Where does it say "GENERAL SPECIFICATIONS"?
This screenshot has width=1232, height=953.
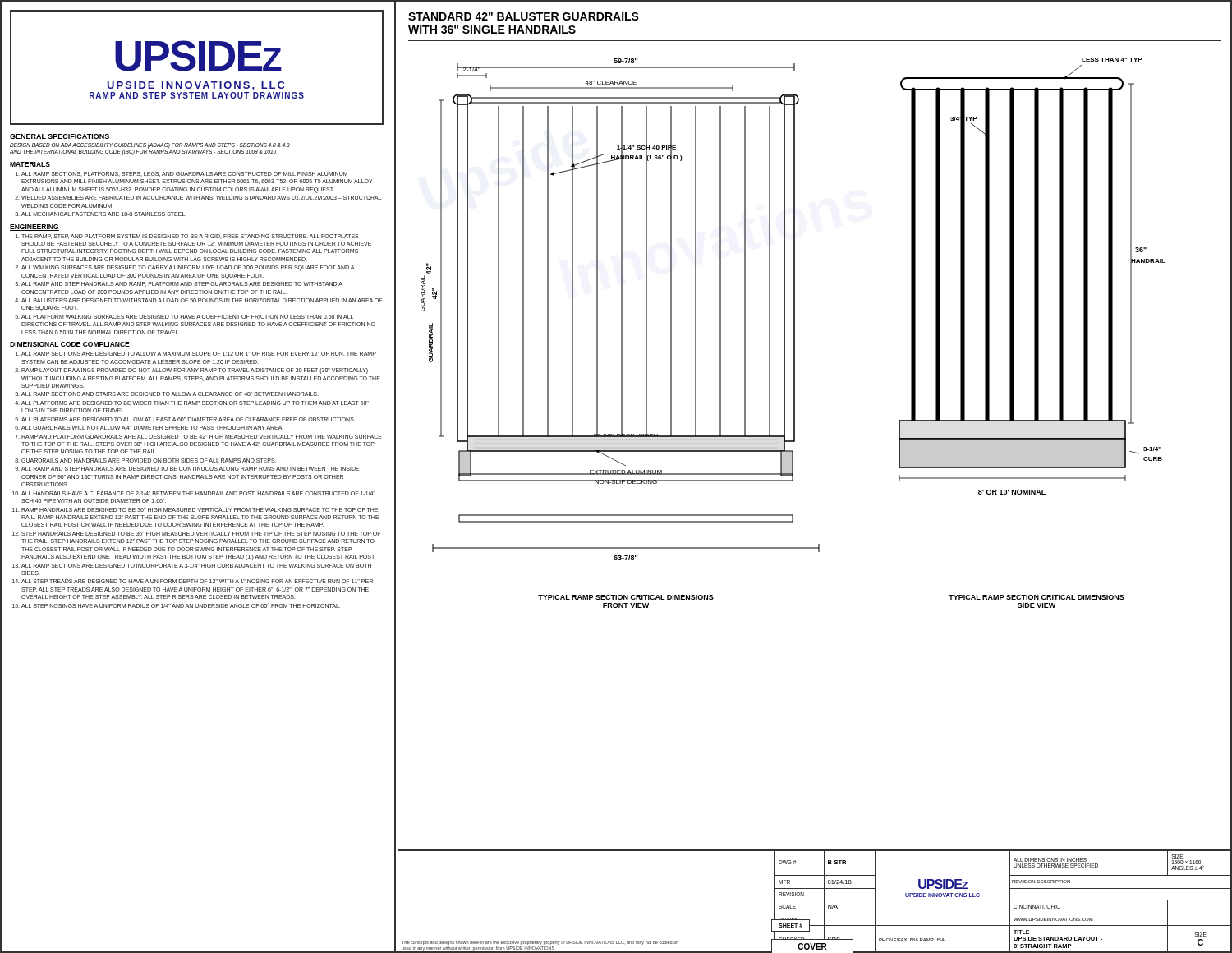pyautogui.click(x=60, y=136)
